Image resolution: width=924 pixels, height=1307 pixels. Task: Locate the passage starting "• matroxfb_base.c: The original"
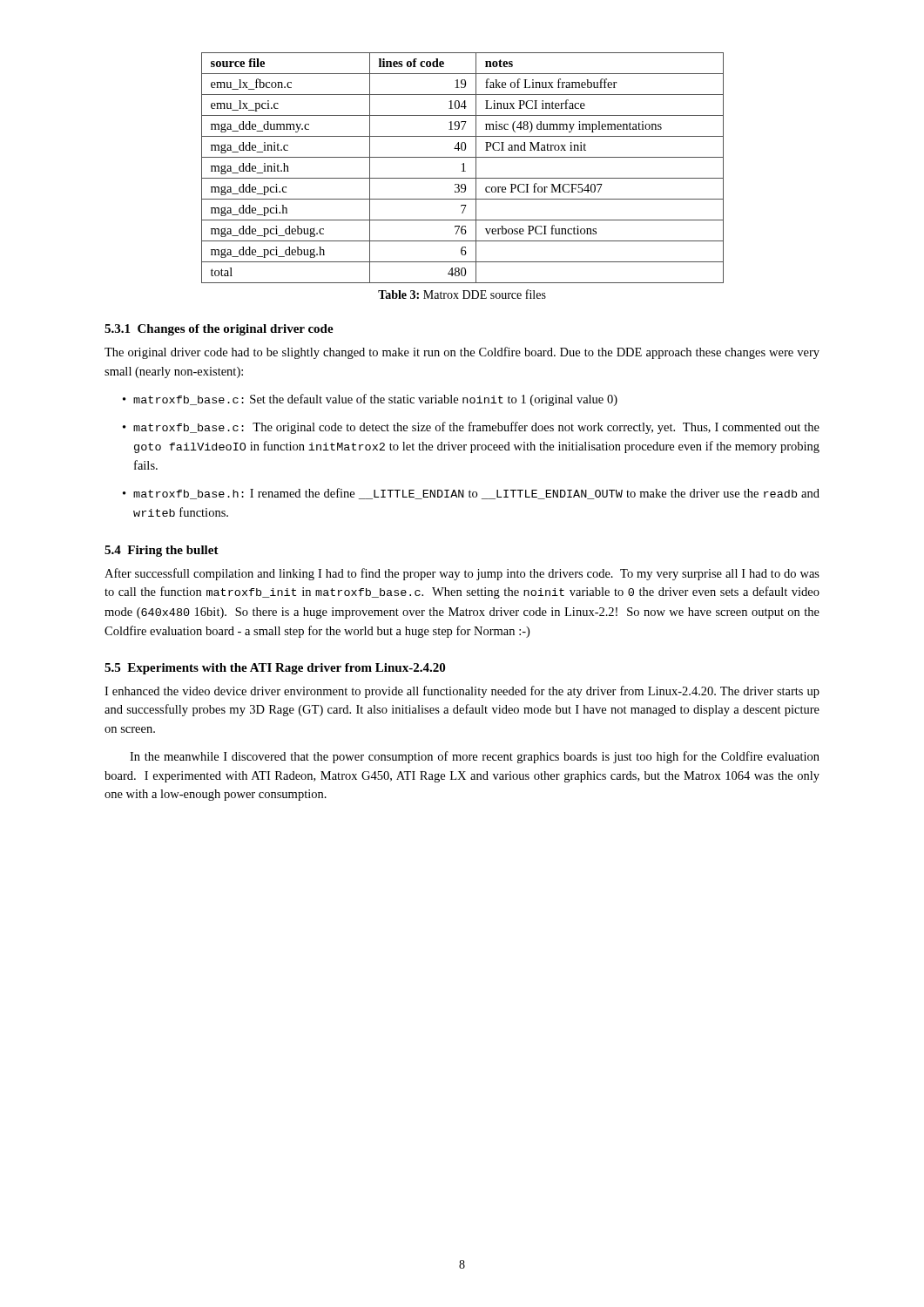tap(471, 447)
